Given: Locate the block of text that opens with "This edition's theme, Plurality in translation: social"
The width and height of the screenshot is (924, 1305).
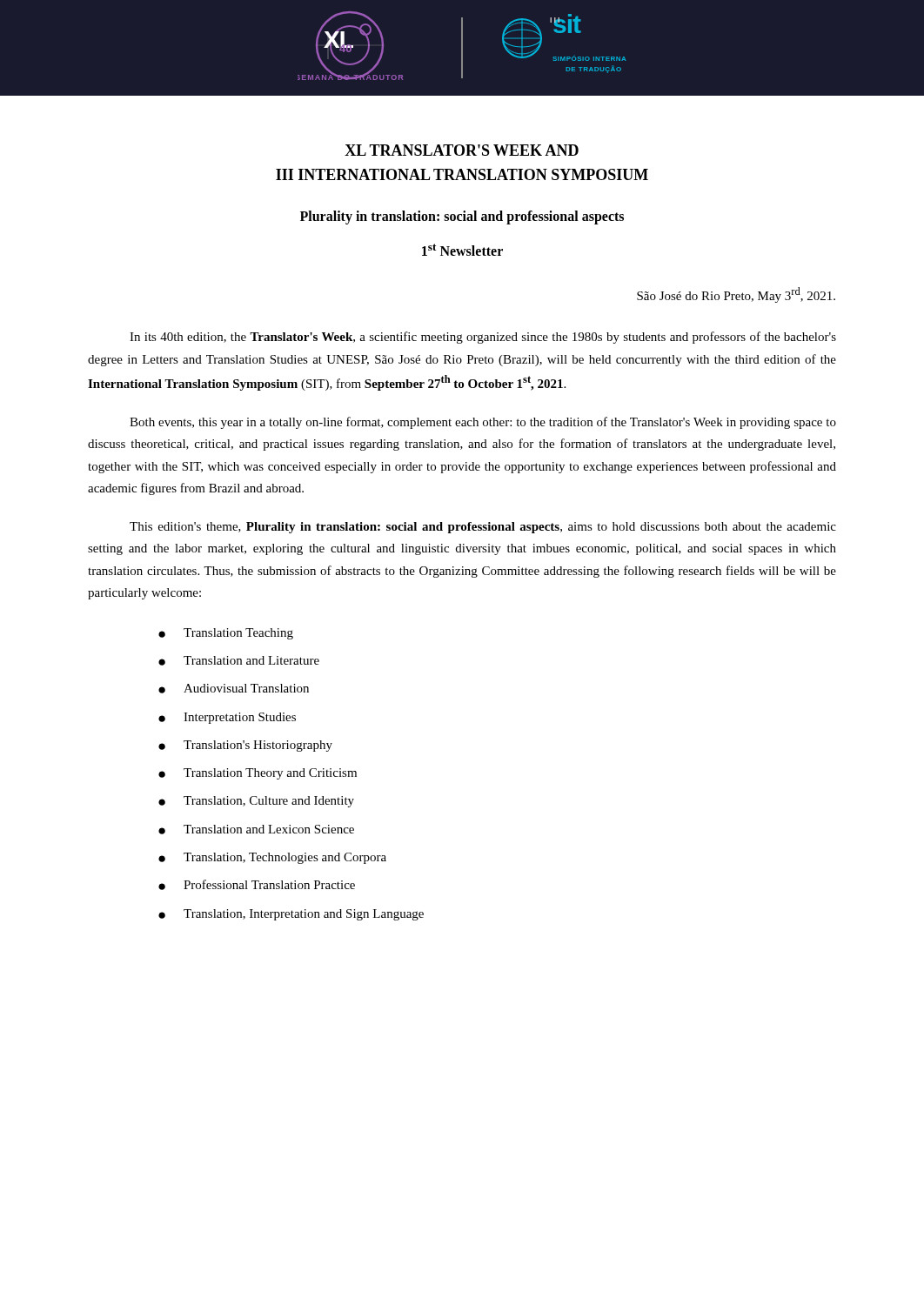Looking at the screenshot, I should tap(462, 559).
